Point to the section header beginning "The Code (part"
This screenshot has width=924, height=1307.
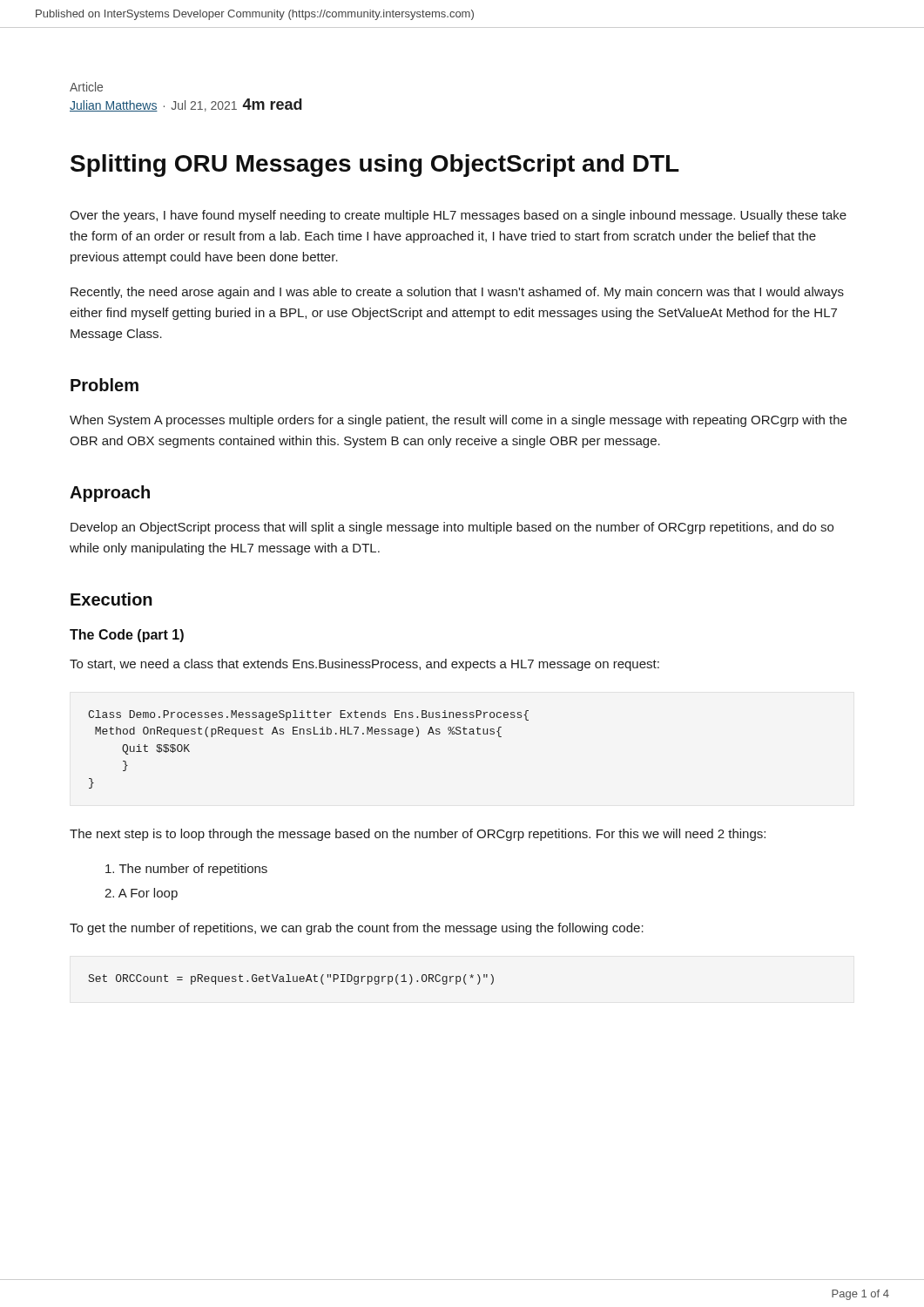[x=127, y=634]
